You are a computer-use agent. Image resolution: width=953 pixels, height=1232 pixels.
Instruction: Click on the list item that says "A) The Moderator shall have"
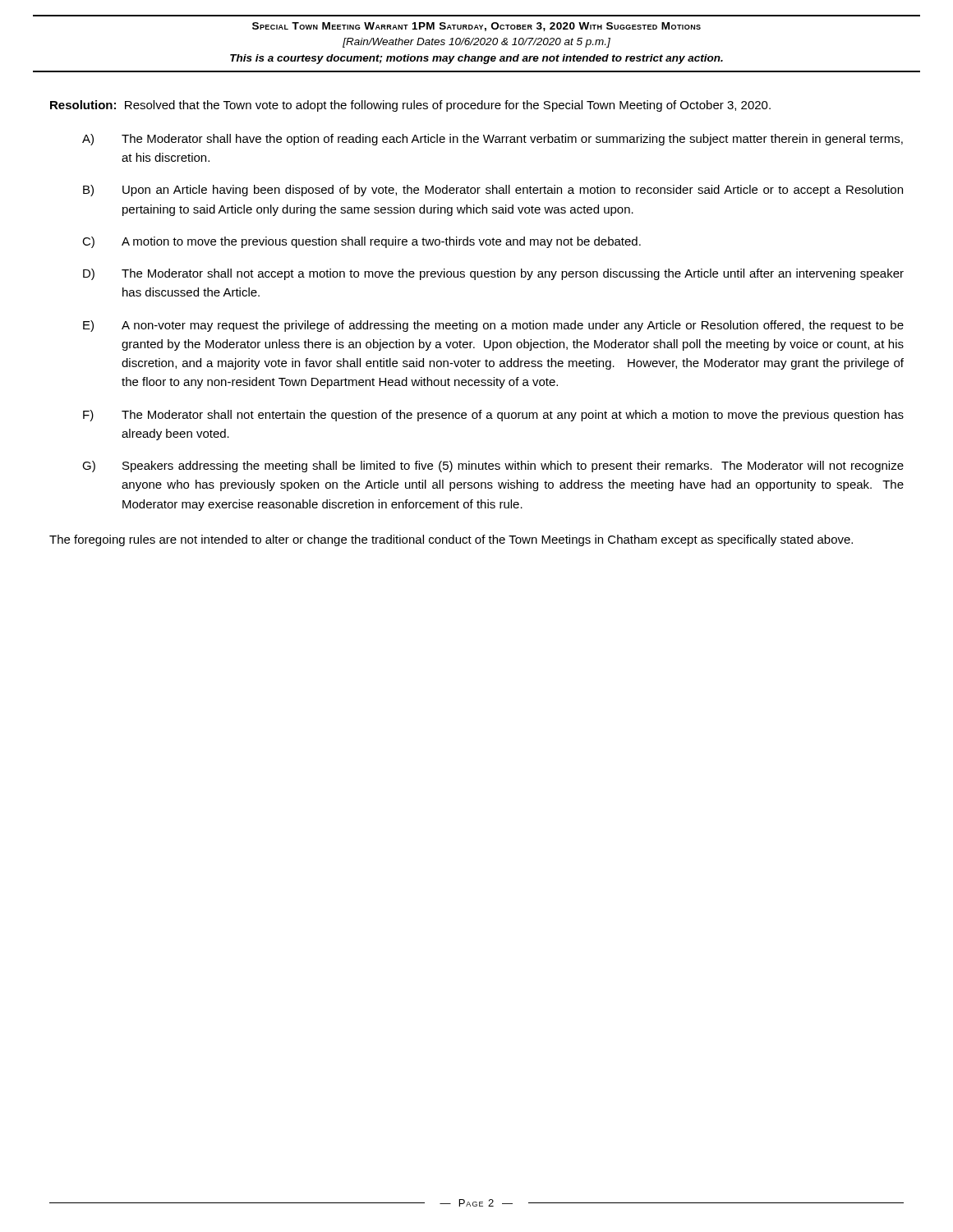pos(493,148)
